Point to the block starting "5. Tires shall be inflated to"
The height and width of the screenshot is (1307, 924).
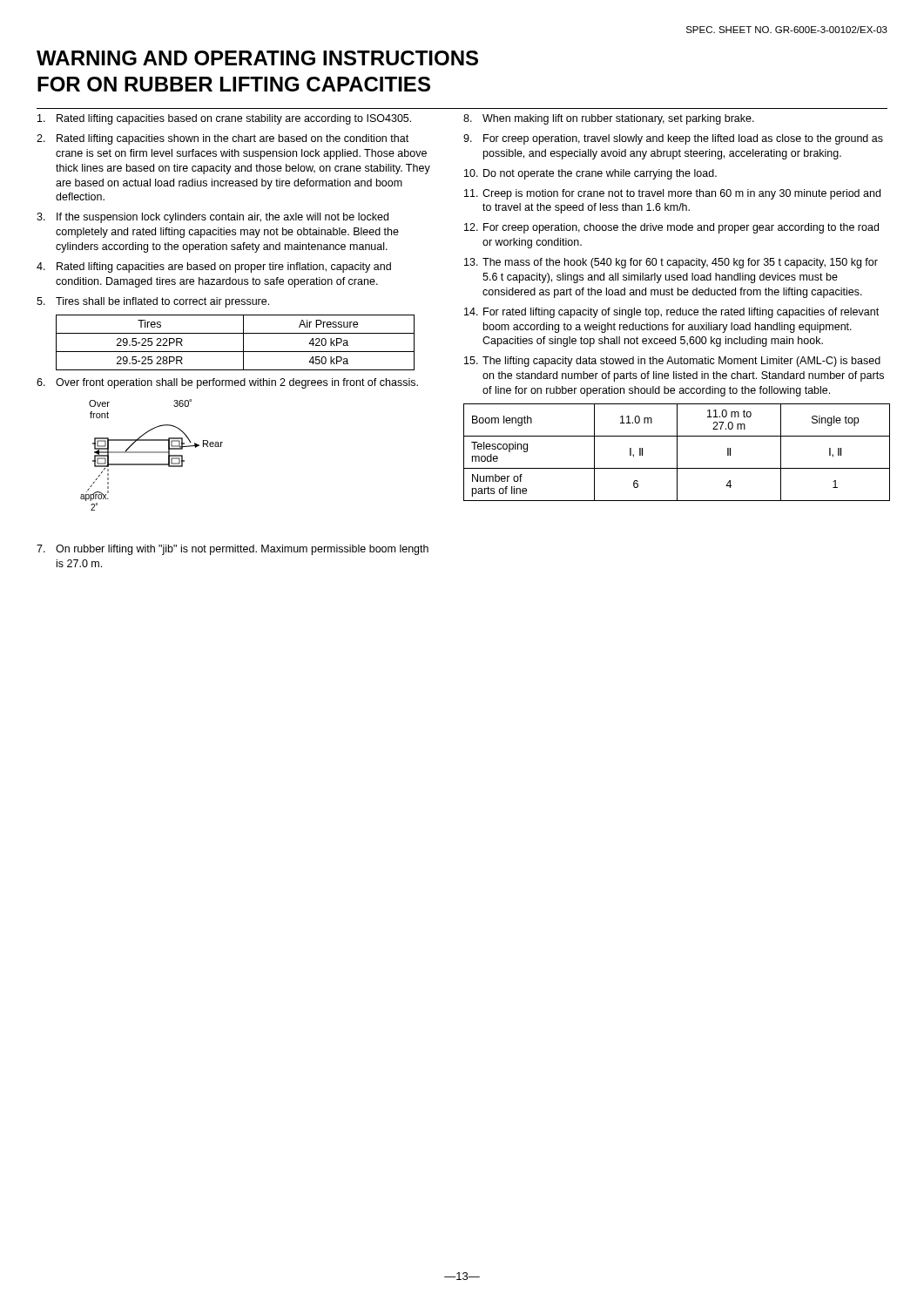pyautogui.click(x=235, y=302)
